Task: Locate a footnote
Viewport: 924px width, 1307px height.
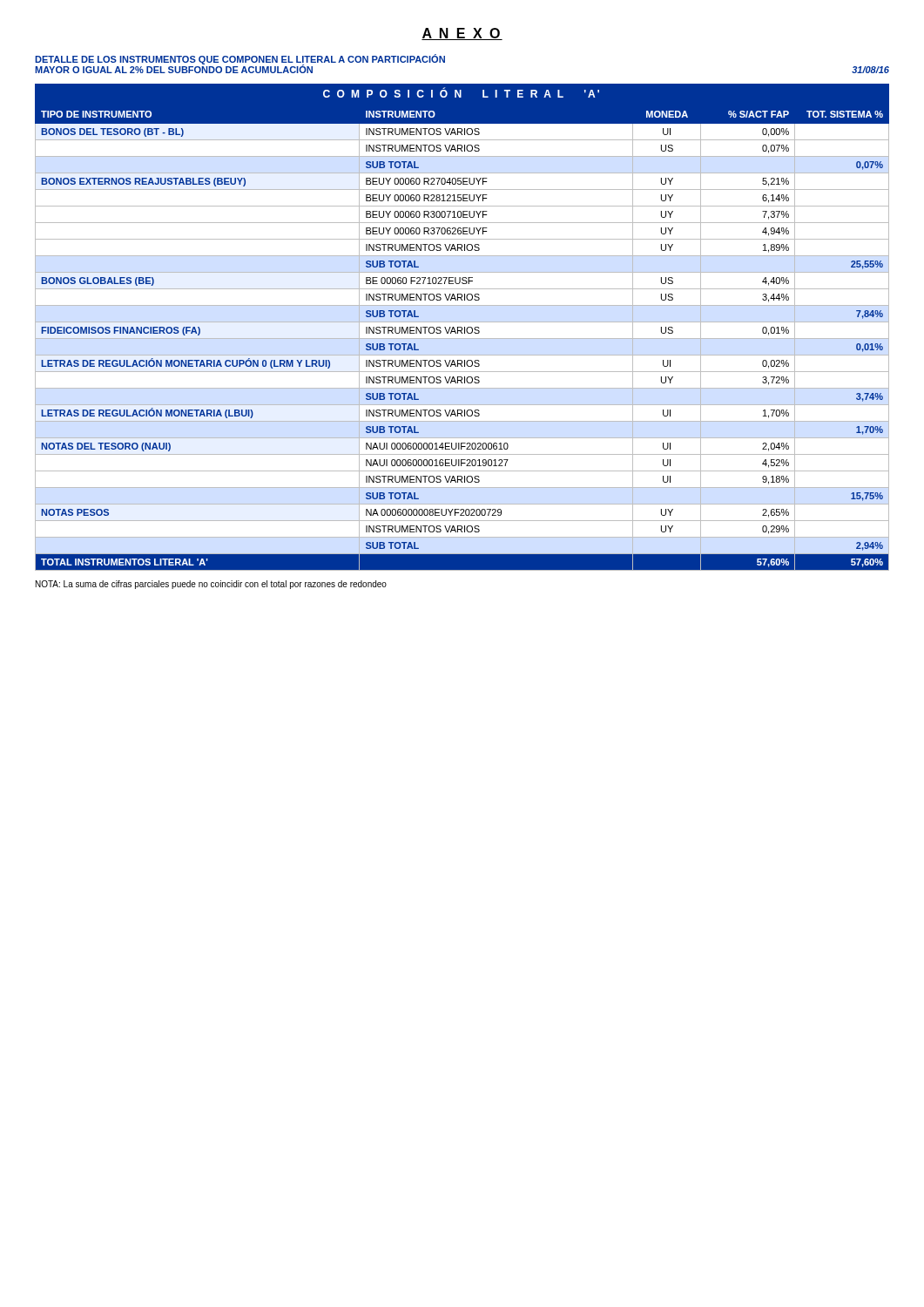Action: pos(211,584)
